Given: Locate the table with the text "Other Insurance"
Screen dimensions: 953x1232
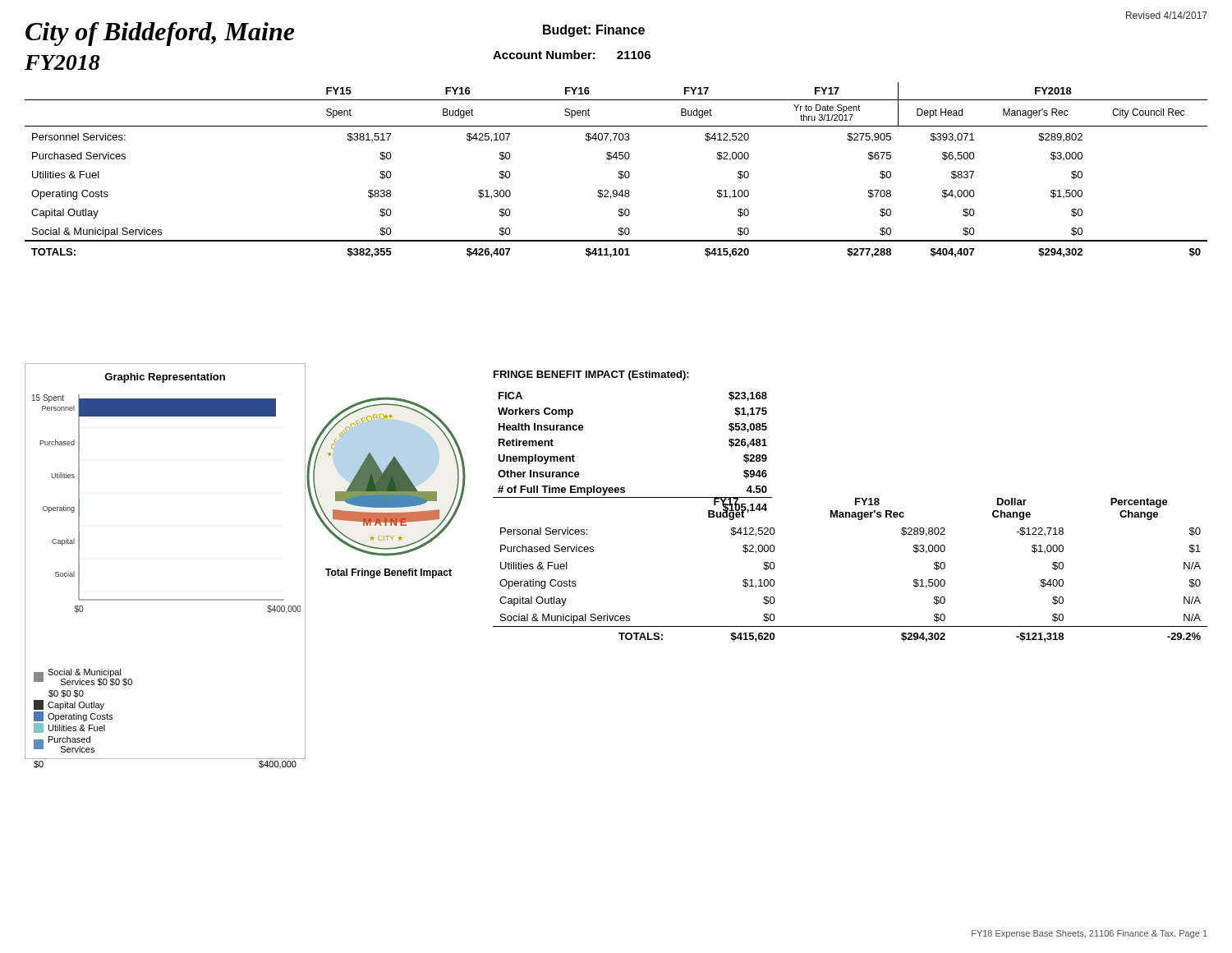Looking at the screenshot, I should point(632,452).
